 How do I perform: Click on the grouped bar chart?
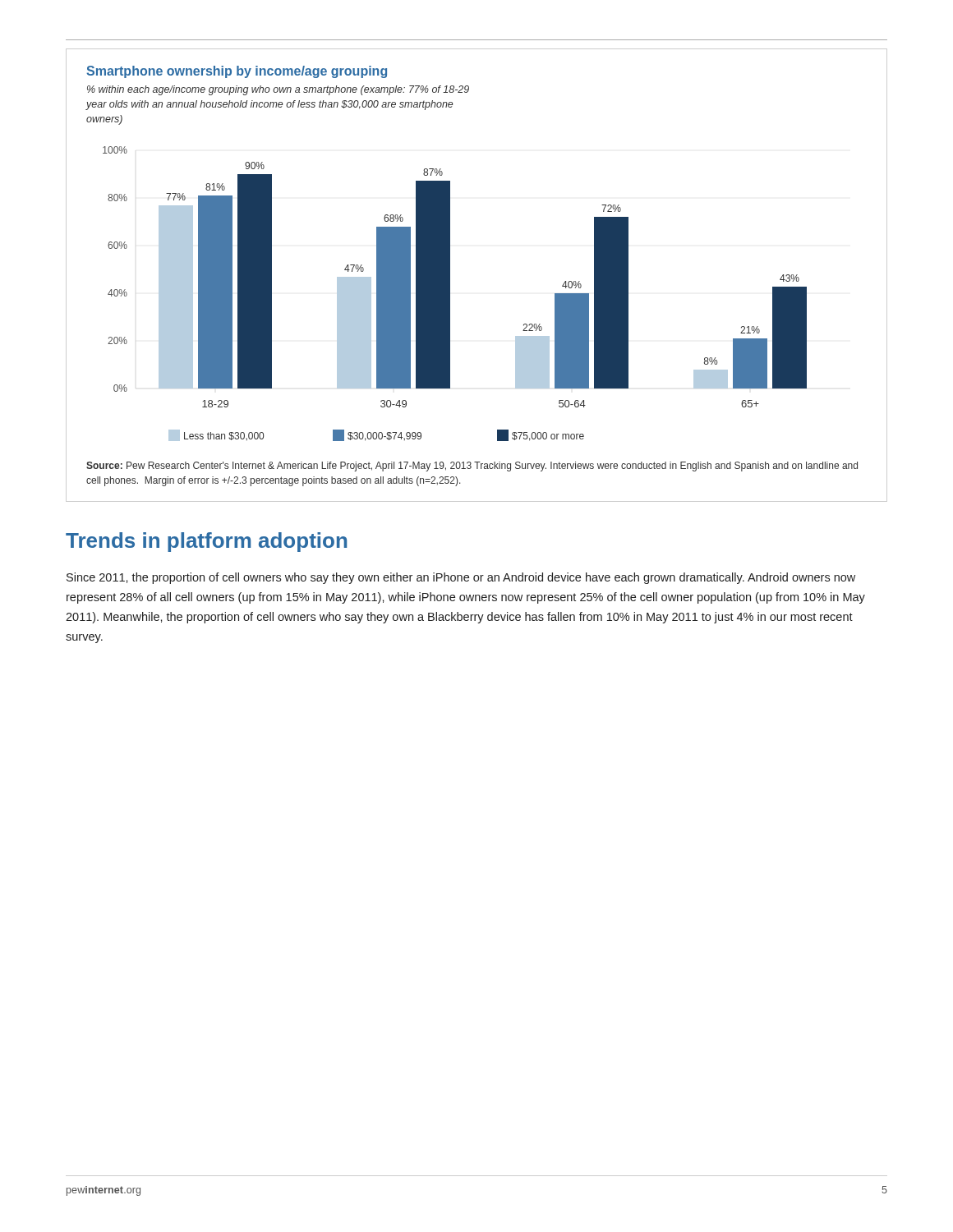point(476,275)
